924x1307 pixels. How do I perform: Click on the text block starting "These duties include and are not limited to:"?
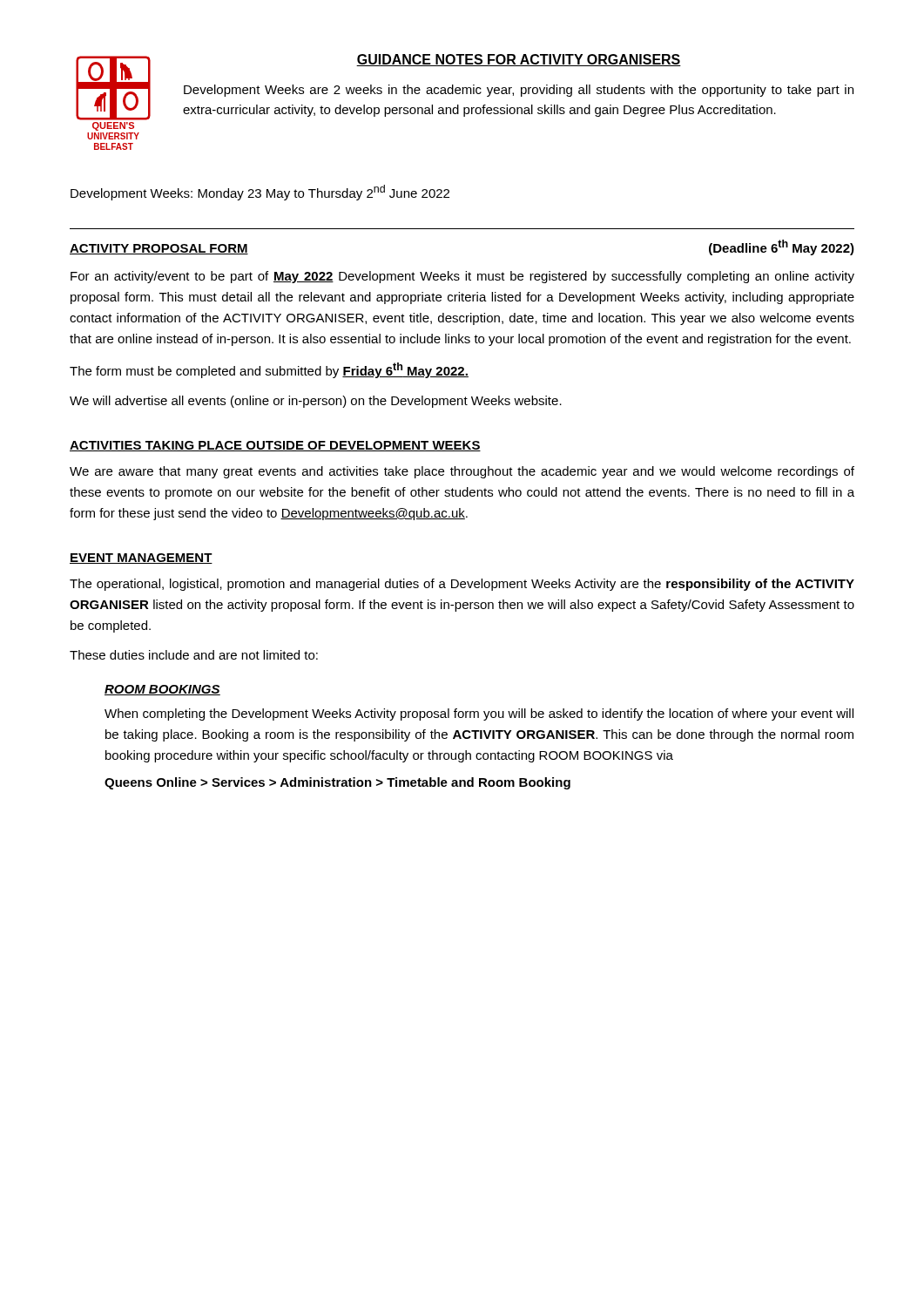tap(194, 655)
